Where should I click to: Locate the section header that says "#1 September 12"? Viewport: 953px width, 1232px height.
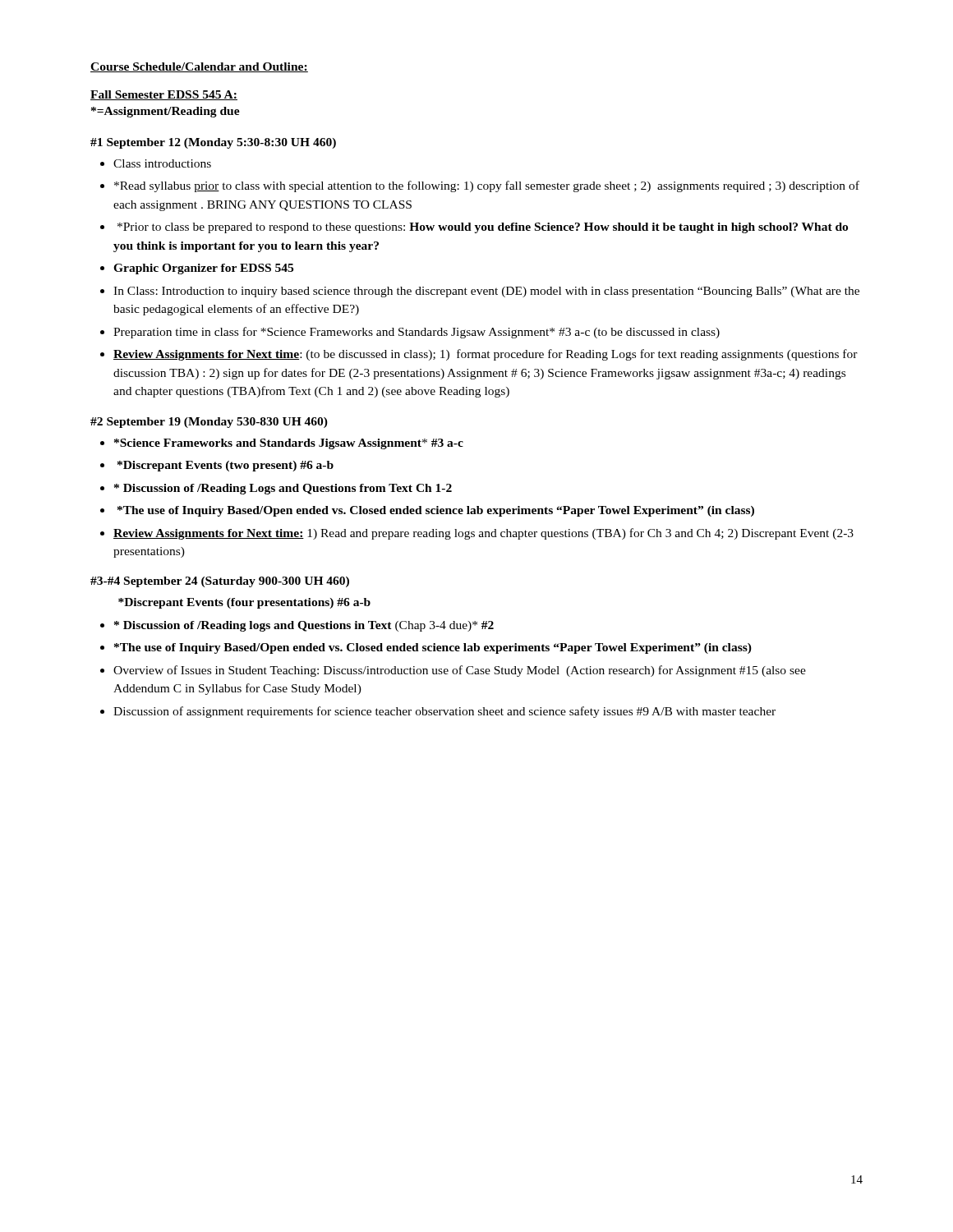(x=213, y=142)
